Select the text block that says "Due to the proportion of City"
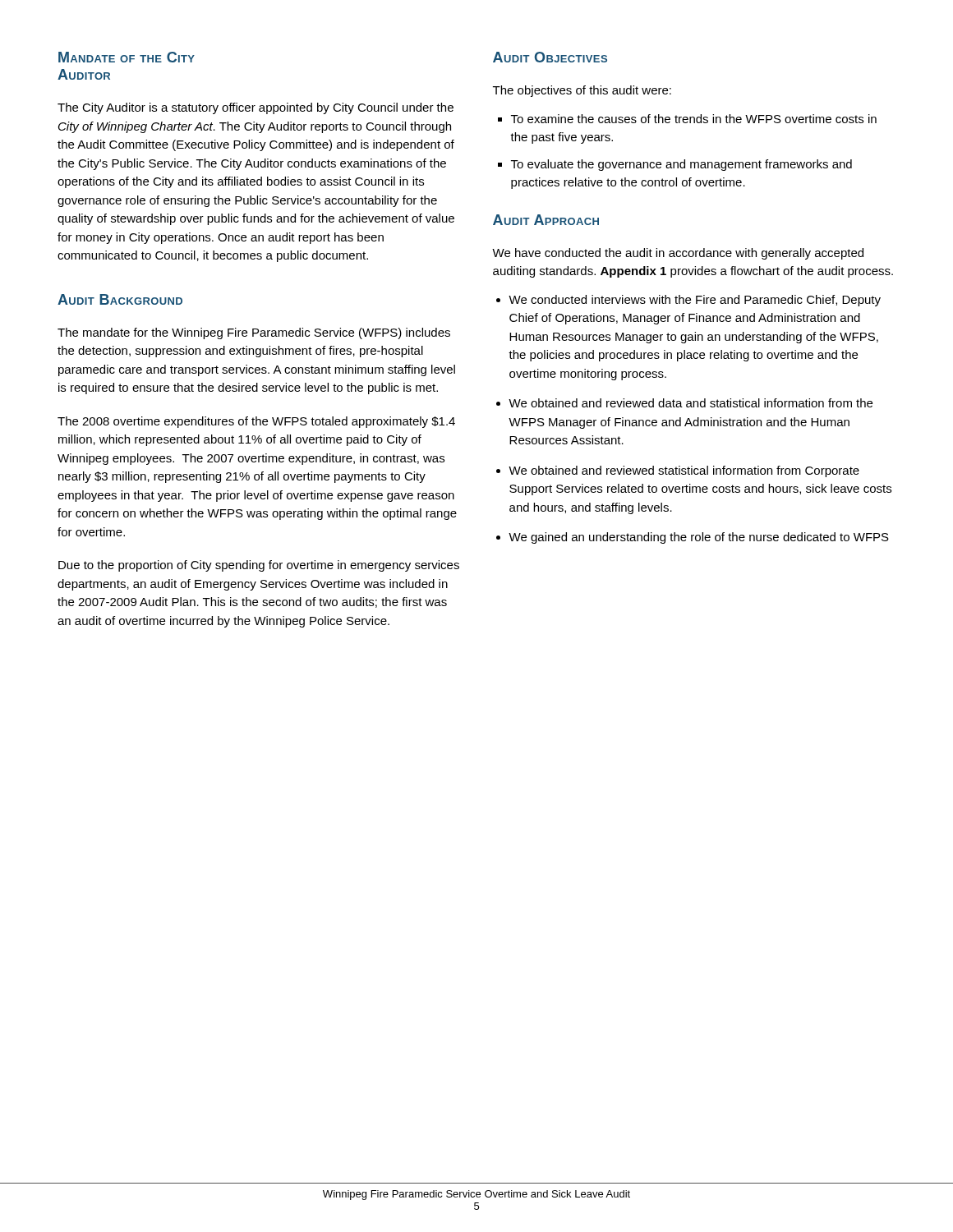This screenshot has height=1232, width=953. click(x=259, y=593)
